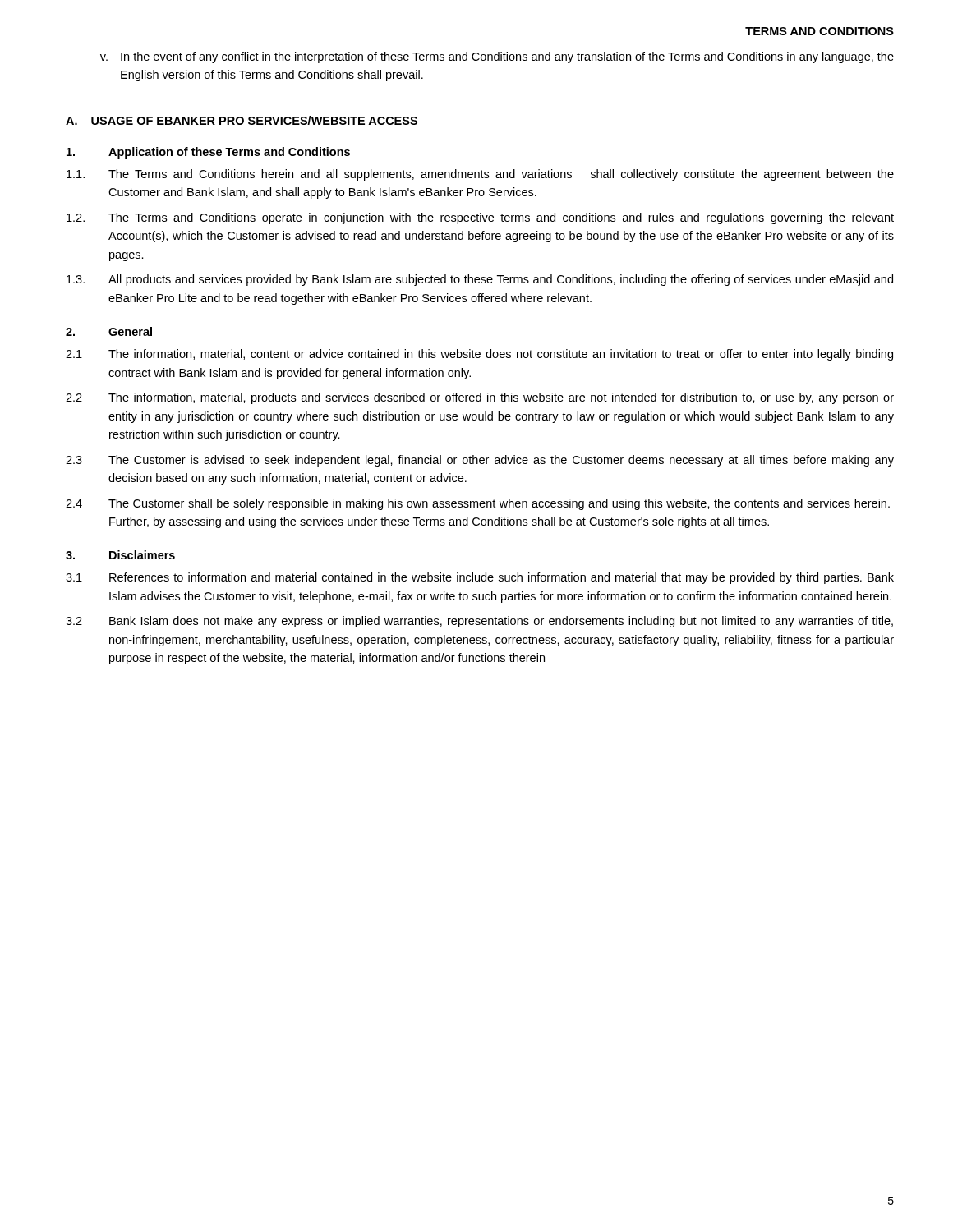Locate the text "2. General"
Viewport: 953px width, 1232px height.
pyautogui.click(x=109, y=332)
